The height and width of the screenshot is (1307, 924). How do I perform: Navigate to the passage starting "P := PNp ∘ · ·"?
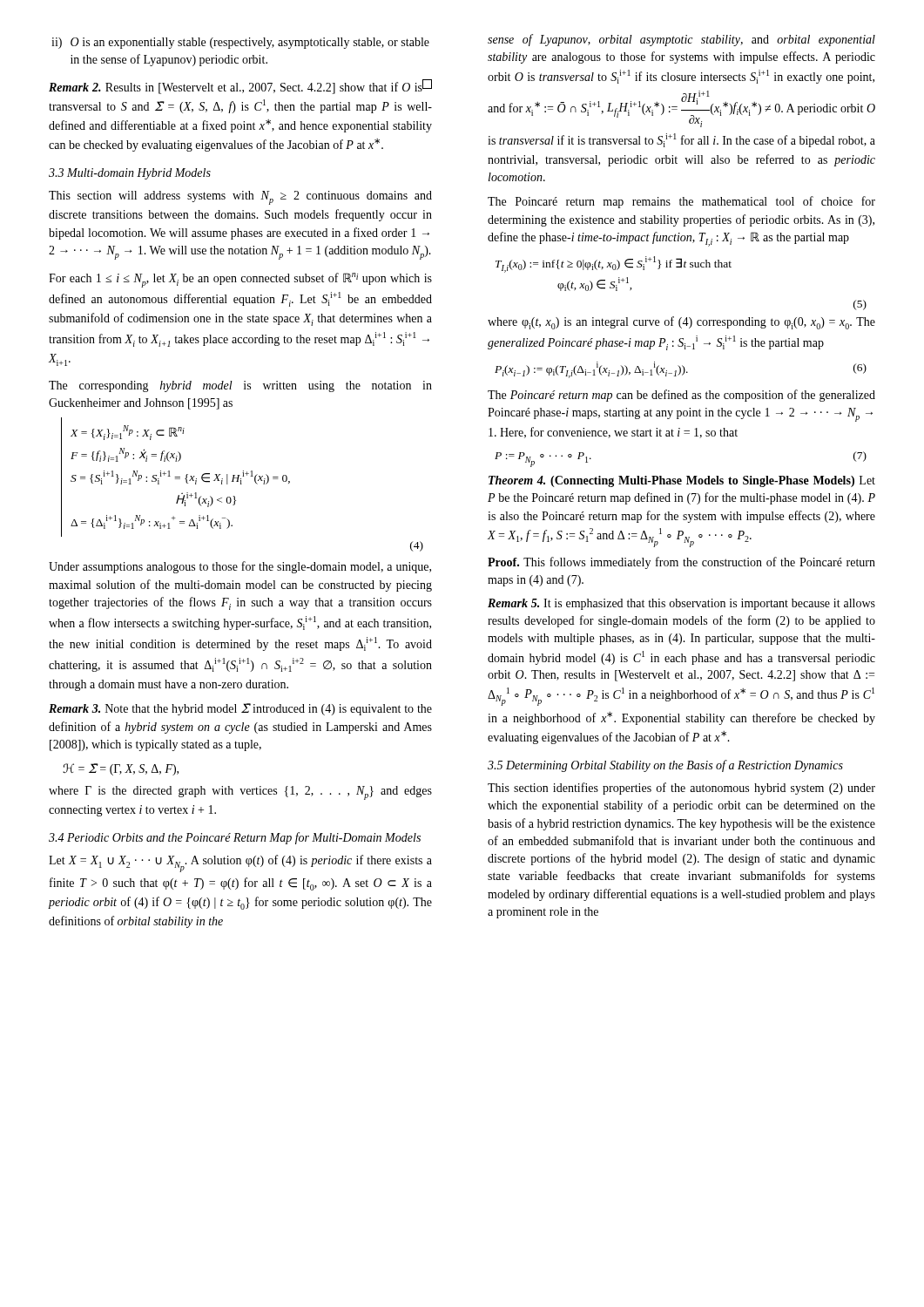(526, 459)
